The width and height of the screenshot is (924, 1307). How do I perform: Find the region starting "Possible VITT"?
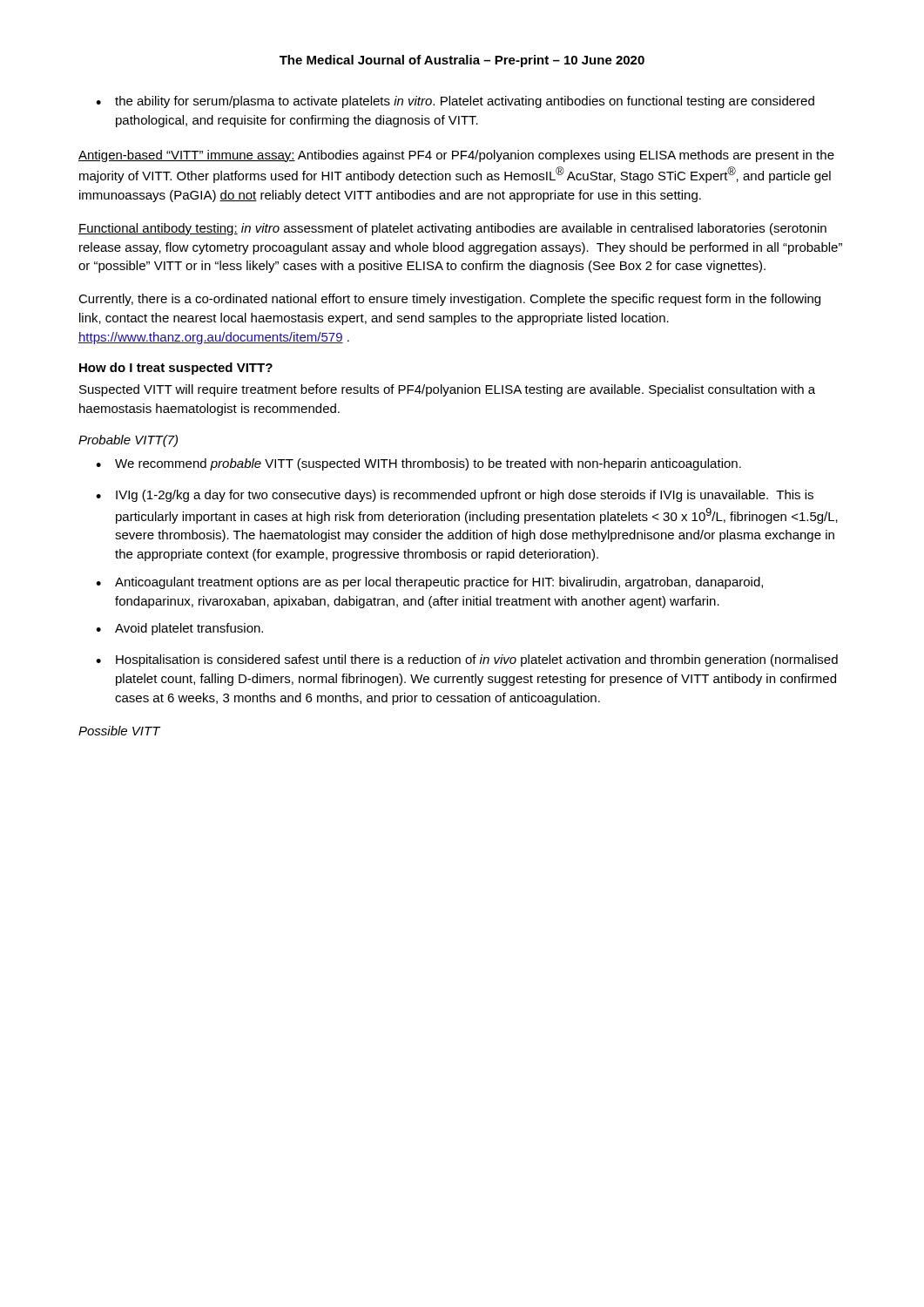pyautogui.click(x=119, y=730)
